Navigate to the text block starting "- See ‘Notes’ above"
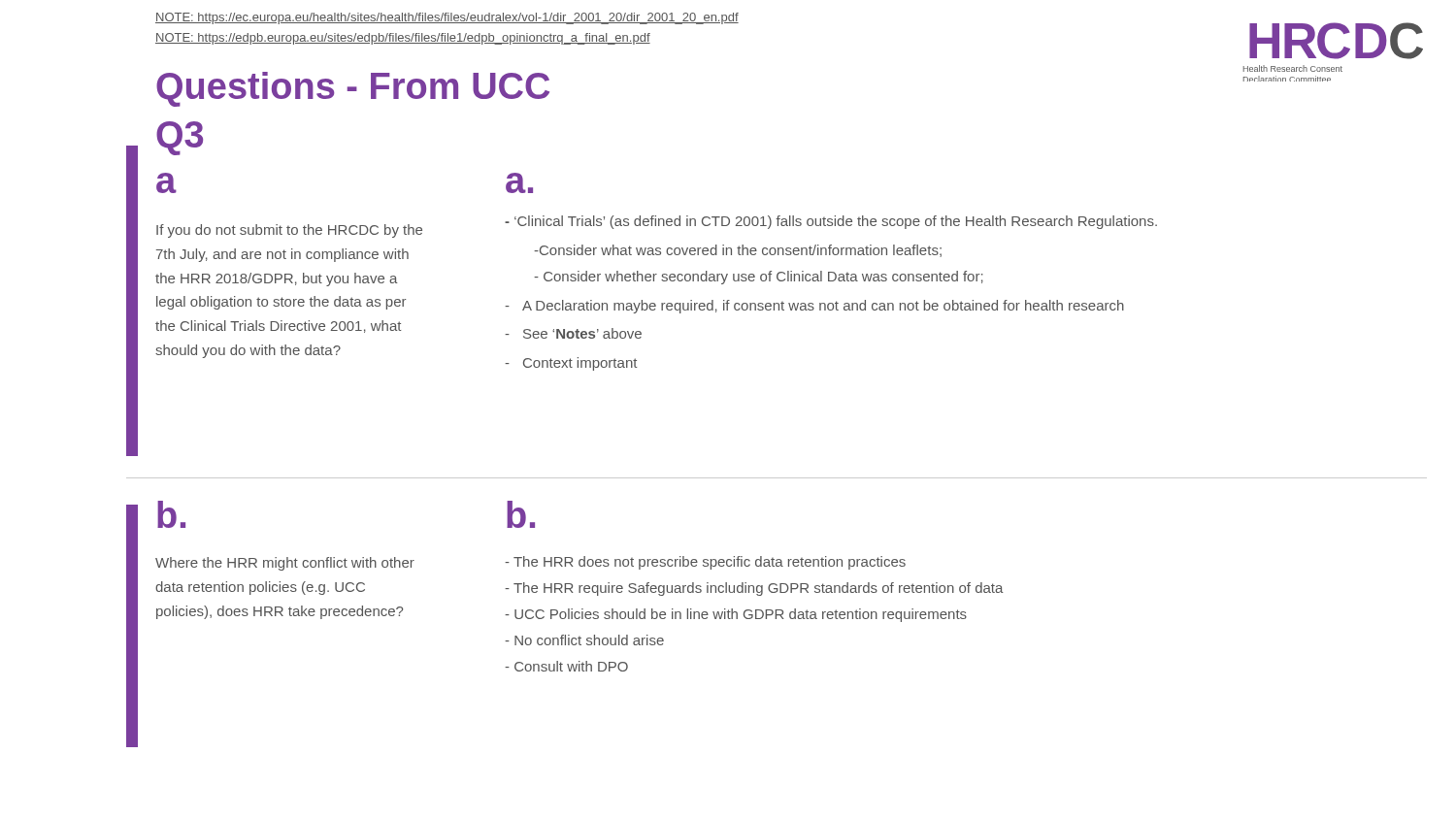The height and width of the screenshot is (819, 1456). [574, 334]
